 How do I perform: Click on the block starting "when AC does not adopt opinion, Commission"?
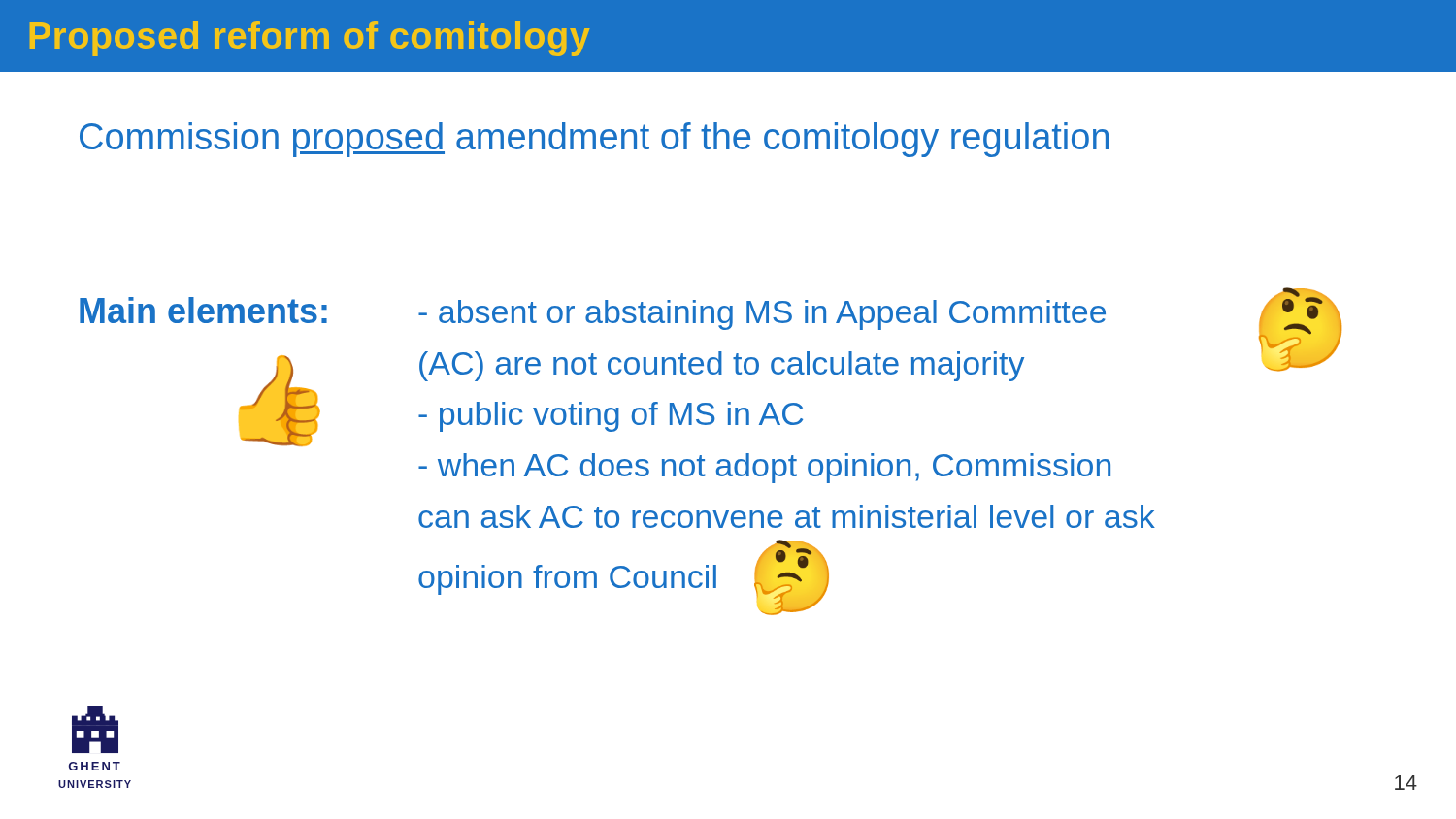point(765,465)
